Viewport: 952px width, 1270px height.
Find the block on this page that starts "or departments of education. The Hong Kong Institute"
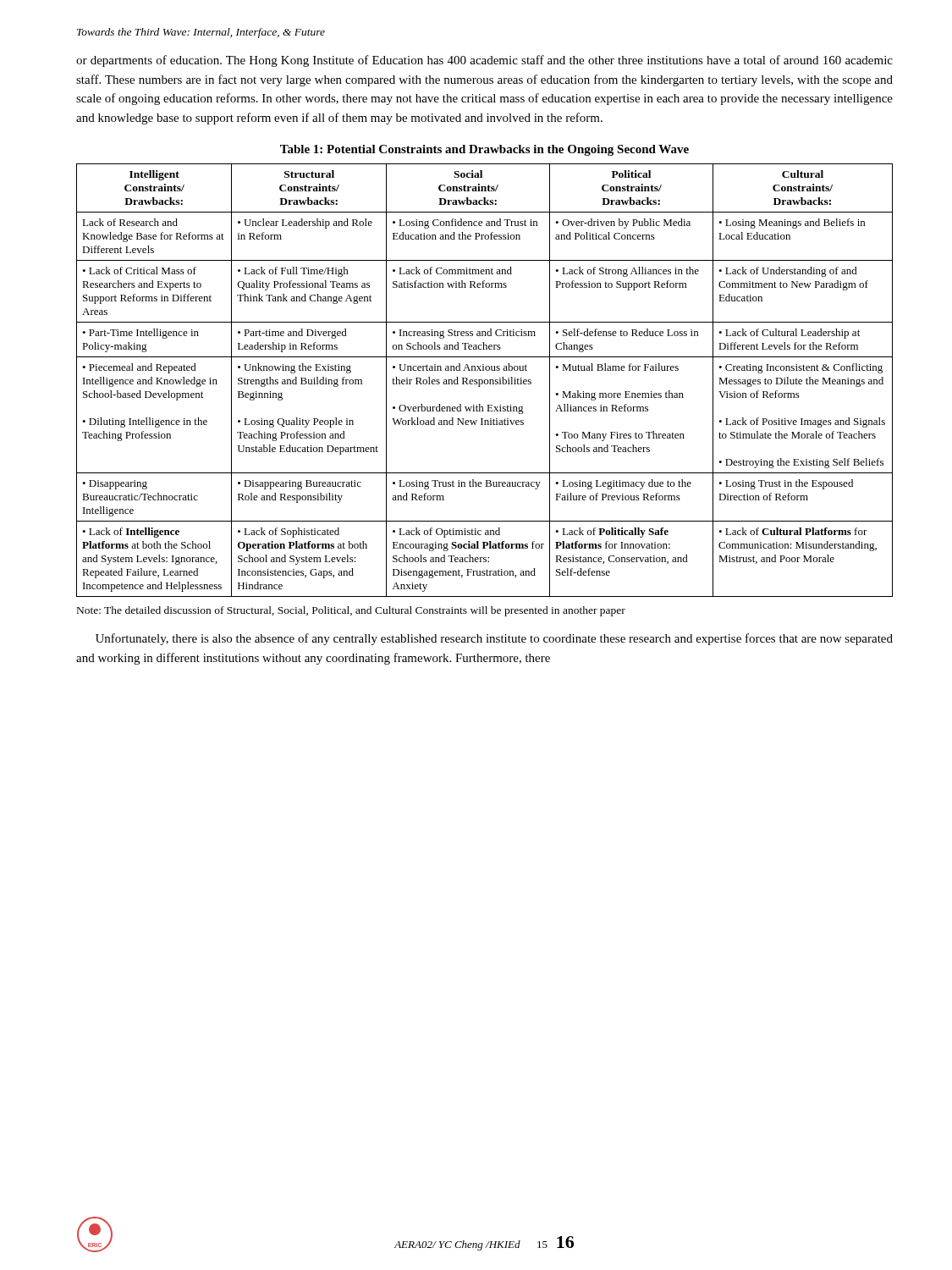pos(484,89)
